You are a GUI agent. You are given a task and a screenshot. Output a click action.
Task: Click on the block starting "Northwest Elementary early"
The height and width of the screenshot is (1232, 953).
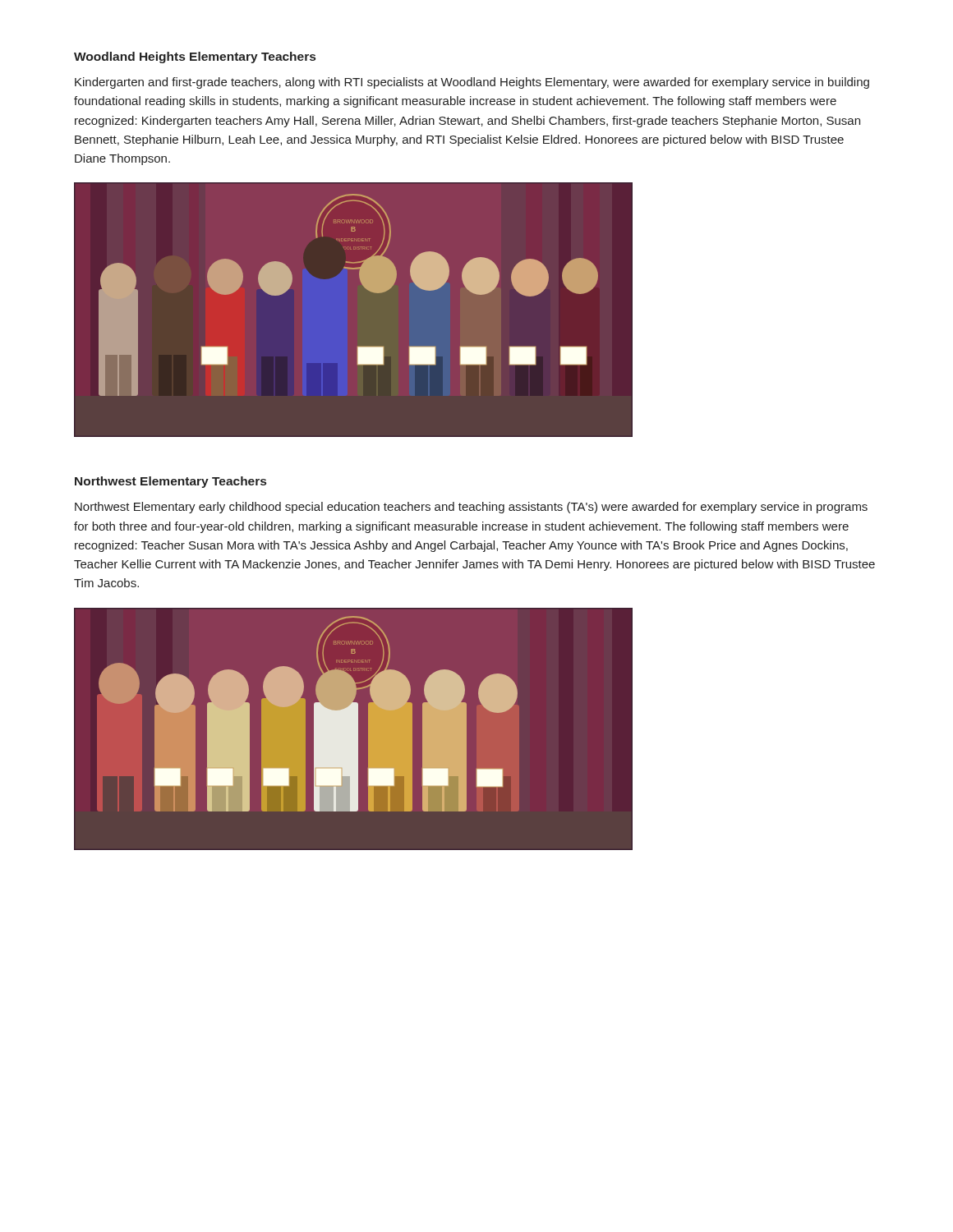pyautogui.click(x=475, y=545)
